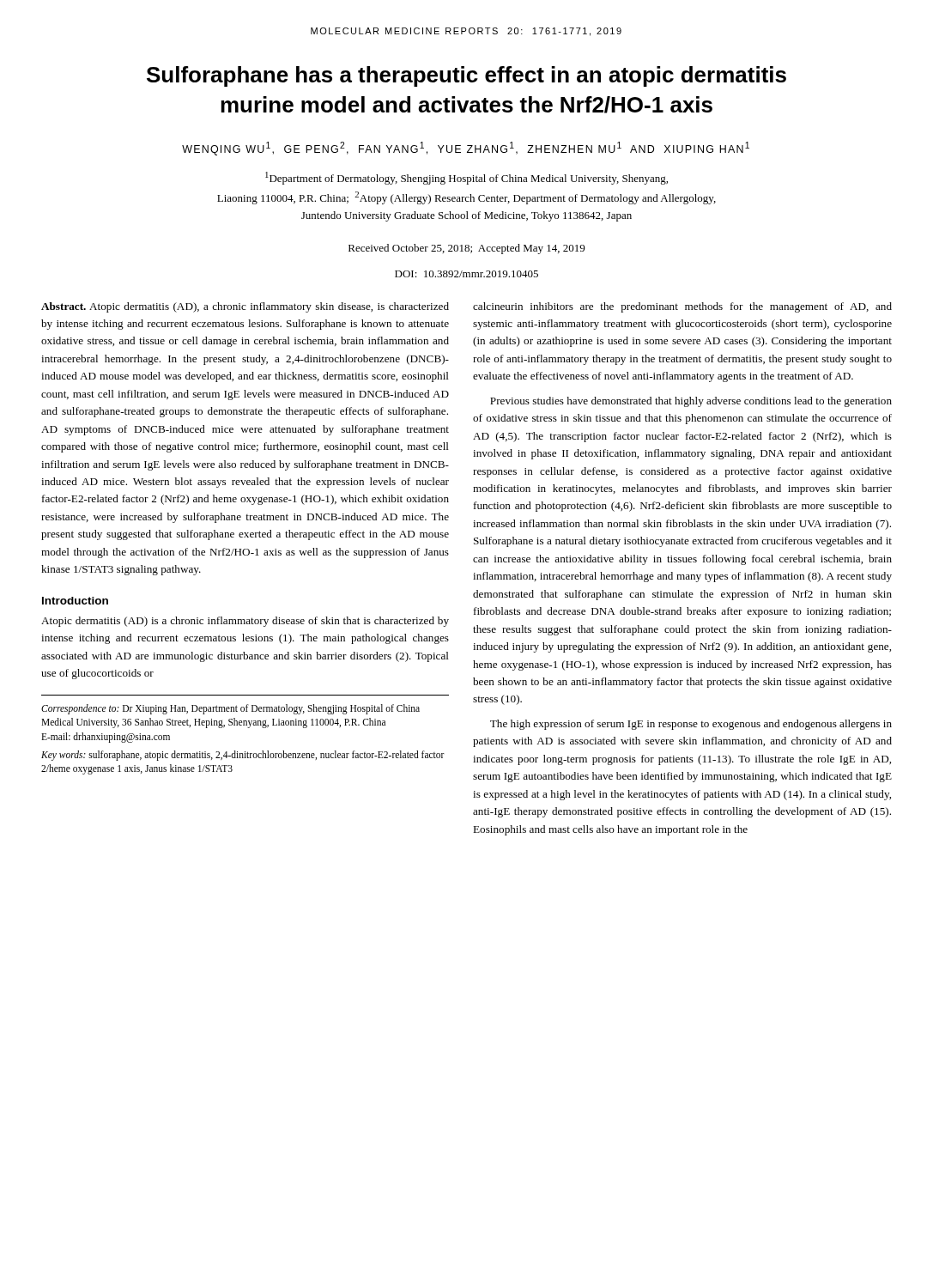Find the passage starting "calcineurin inhibitors are the predominant"
The width and height of the screenshot is (933, 1288).
[682, 568]
